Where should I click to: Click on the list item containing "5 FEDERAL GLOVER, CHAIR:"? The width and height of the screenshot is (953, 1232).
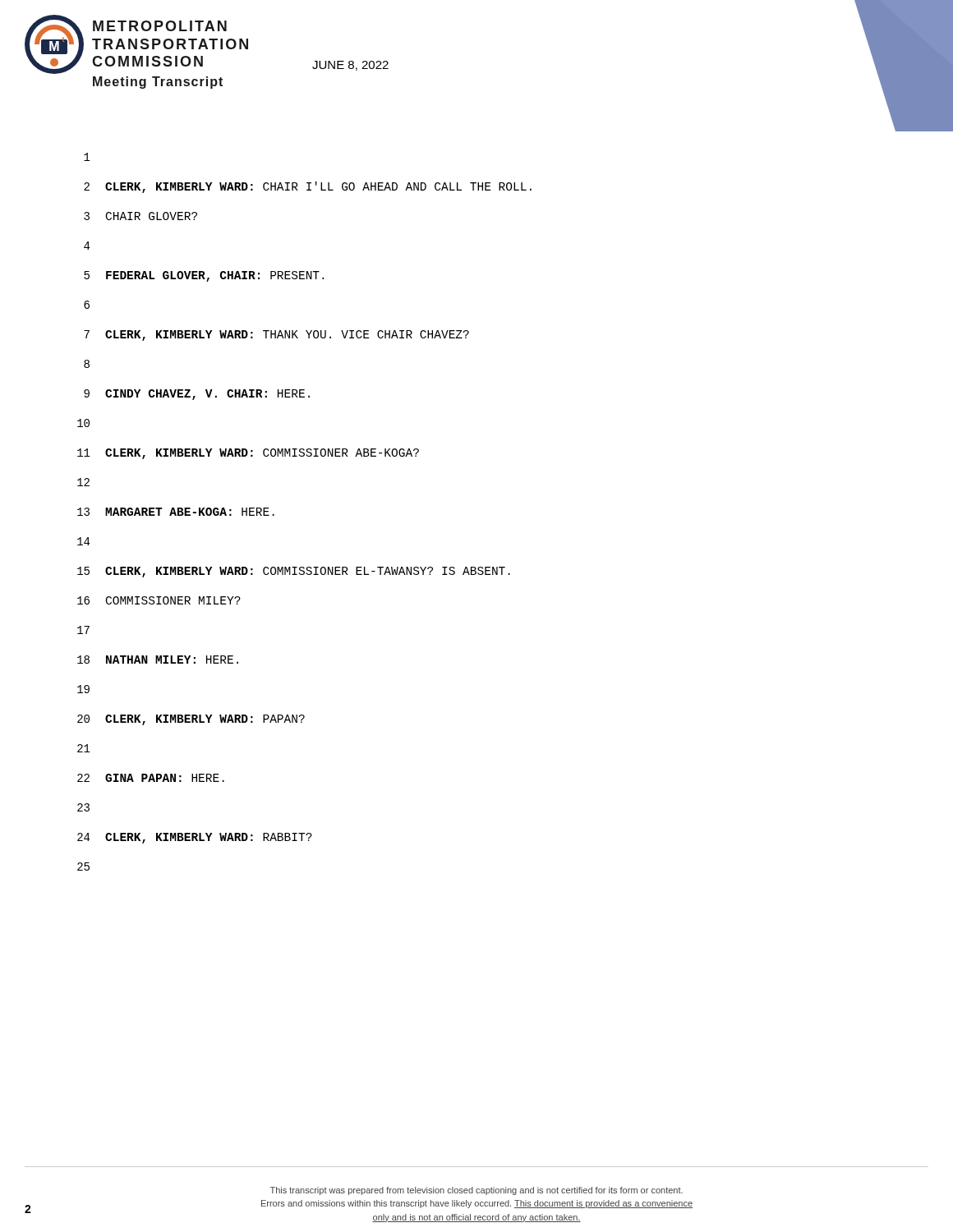204,276
